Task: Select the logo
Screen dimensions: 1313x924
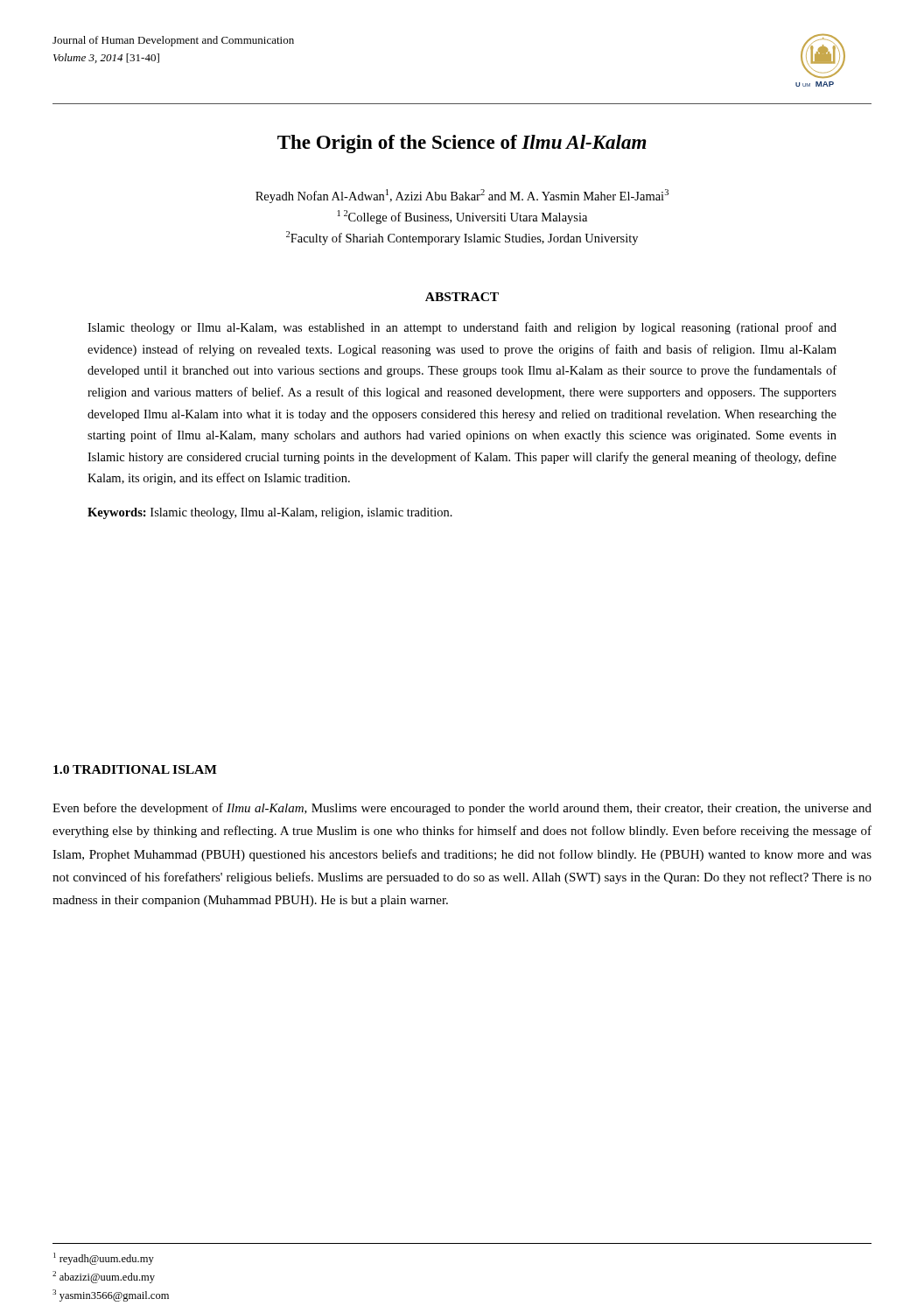Action: [832, 64]
